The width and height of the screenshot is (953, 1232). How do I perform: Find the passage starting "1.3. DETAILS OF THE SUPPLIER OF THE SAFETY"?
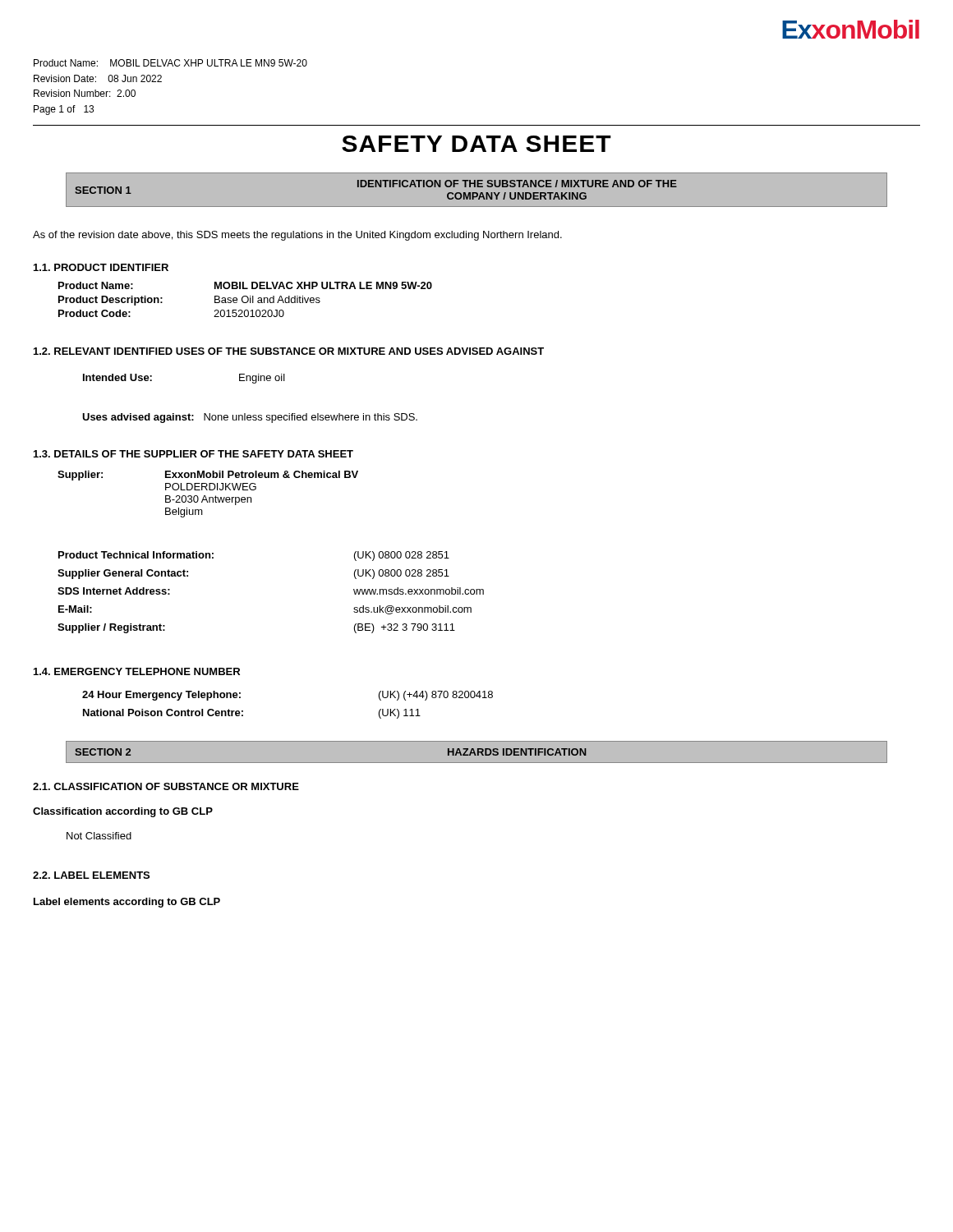[x=193, y=454]
